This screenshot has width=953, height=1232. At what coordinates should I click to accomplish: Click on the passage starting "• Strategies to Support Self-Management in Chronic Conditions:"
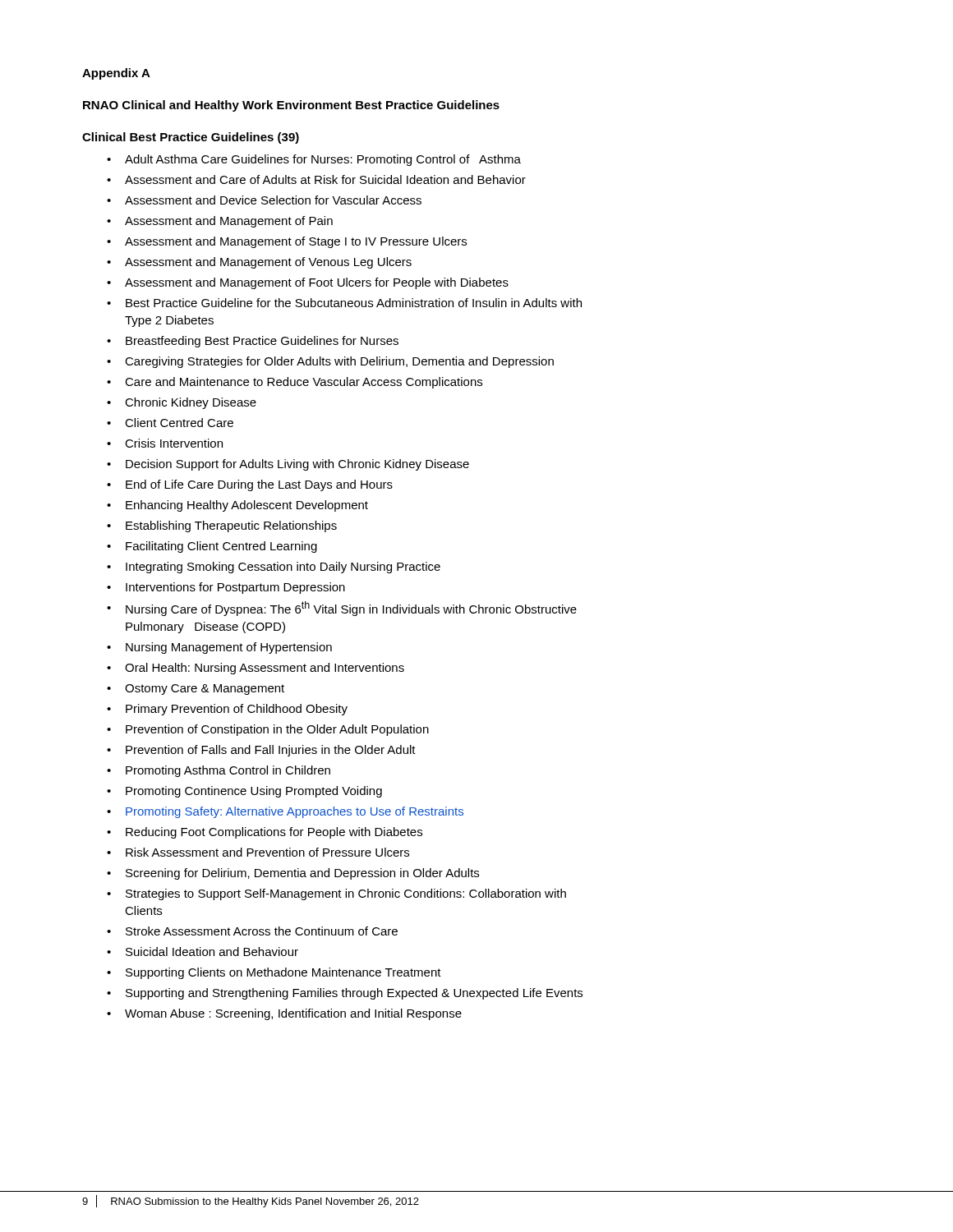tap(489, 902)
